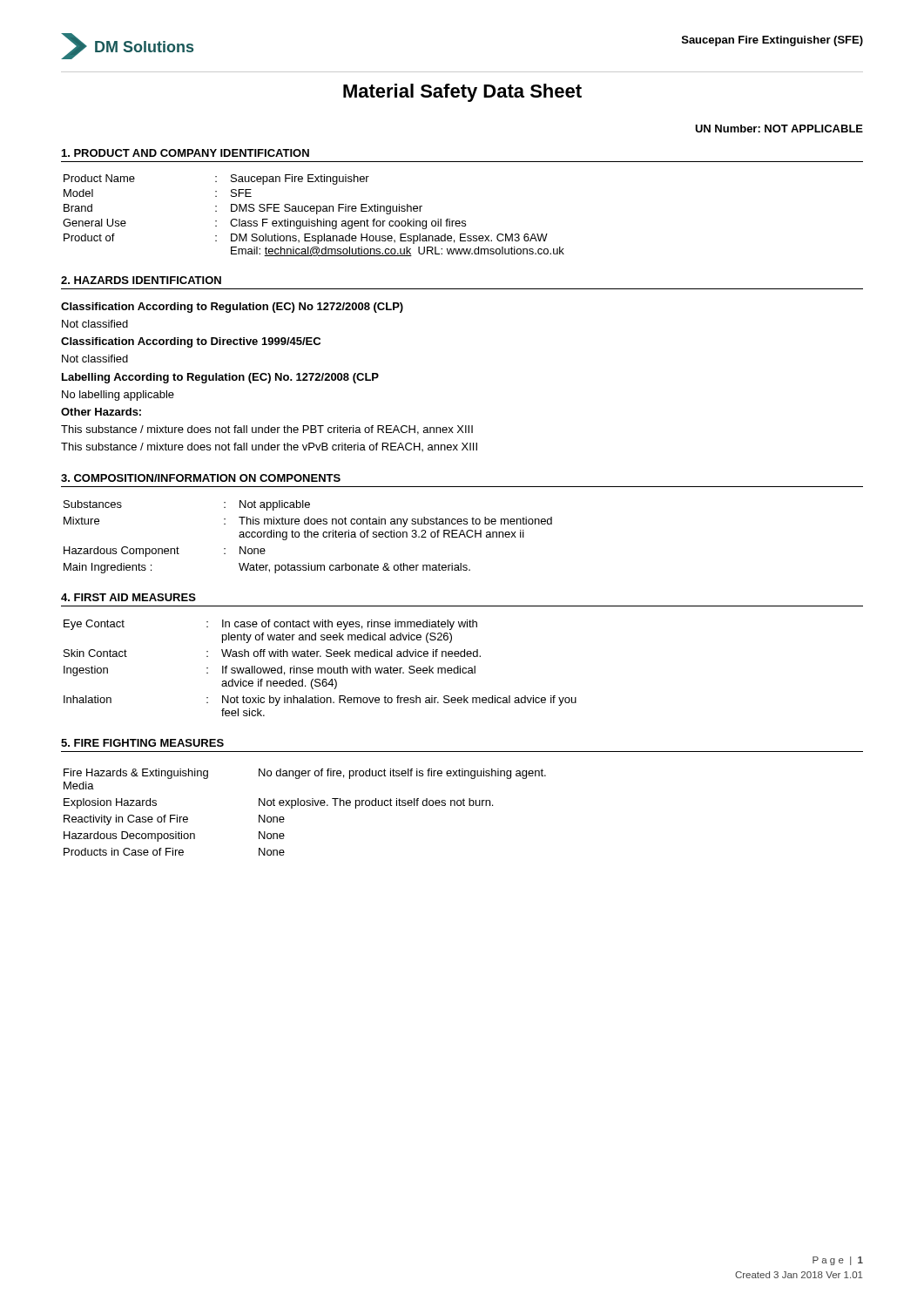Where is the section header that starts "4. FIRST AID"?
This screenshot has height=1307, width=924.
click(128, 598)
